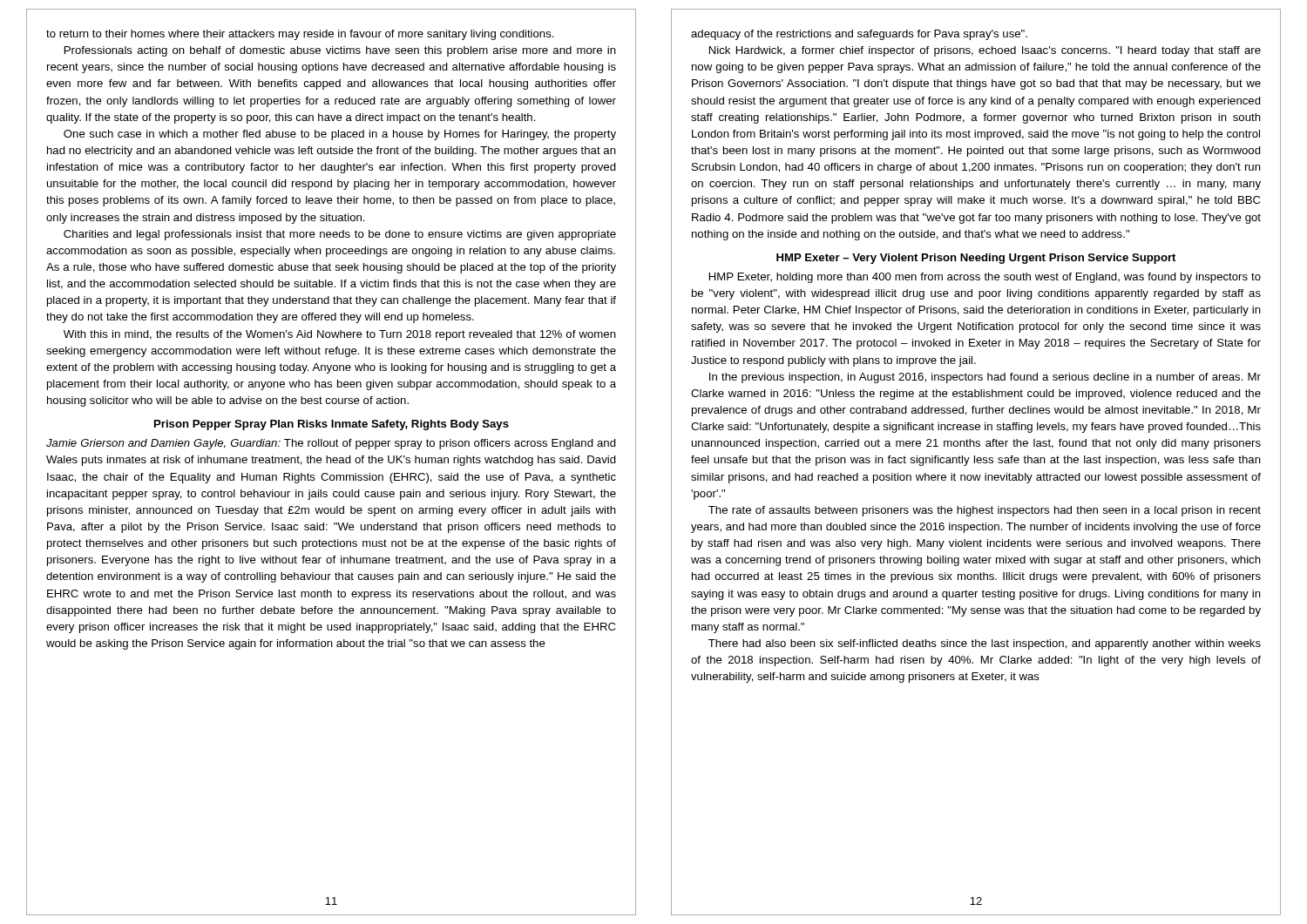Image resolution: width=1307 pixels, height=924 pixels.
Task: Locate the text starting "HMP Exeter, holding more than"
Action: [x=976, y=476]
